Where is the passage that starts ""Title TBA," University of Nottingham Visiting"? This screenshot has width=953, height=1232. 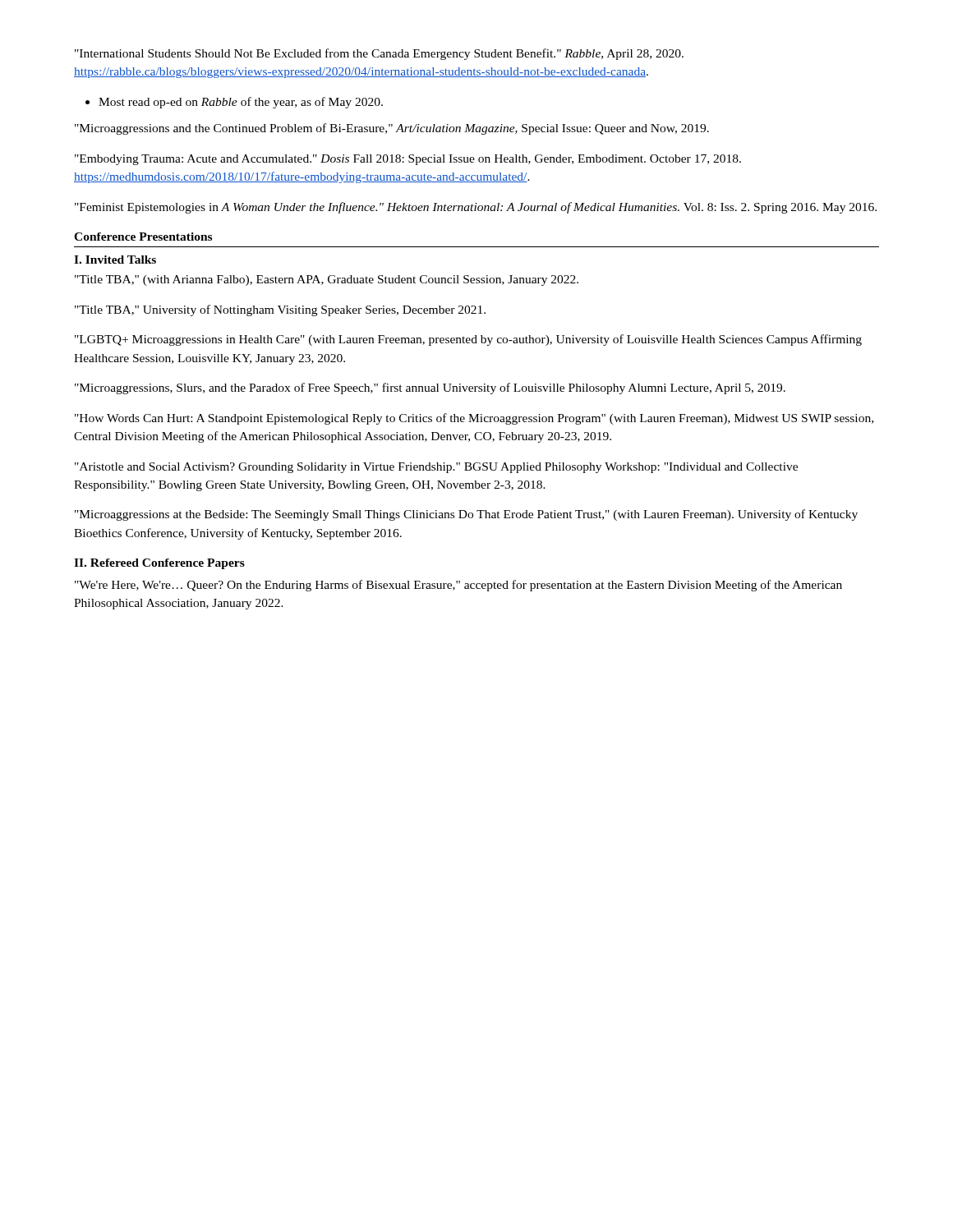[x=280, y=309]
